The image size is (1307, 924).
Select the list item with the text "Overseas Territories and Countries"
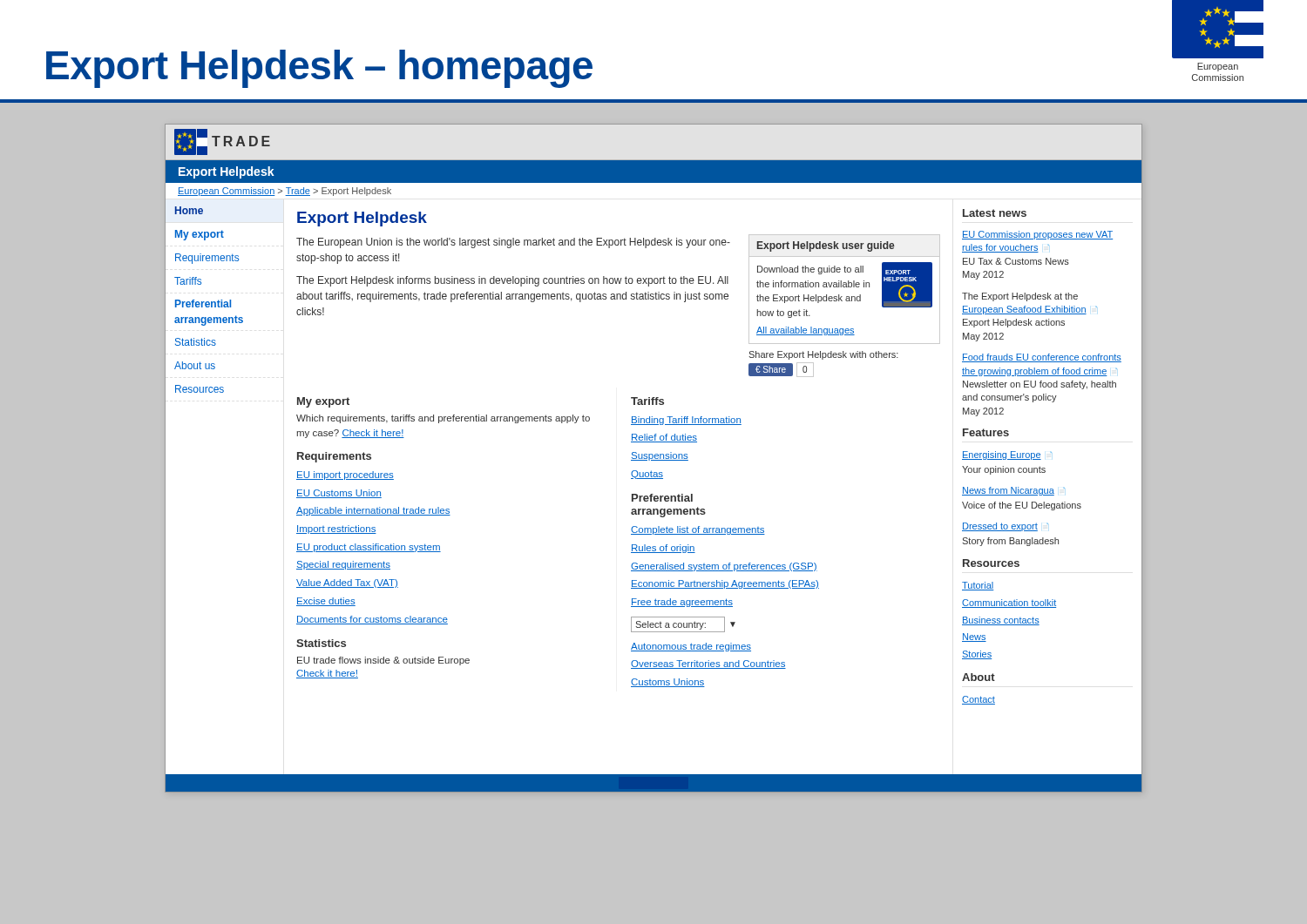(x=786, y=664)
